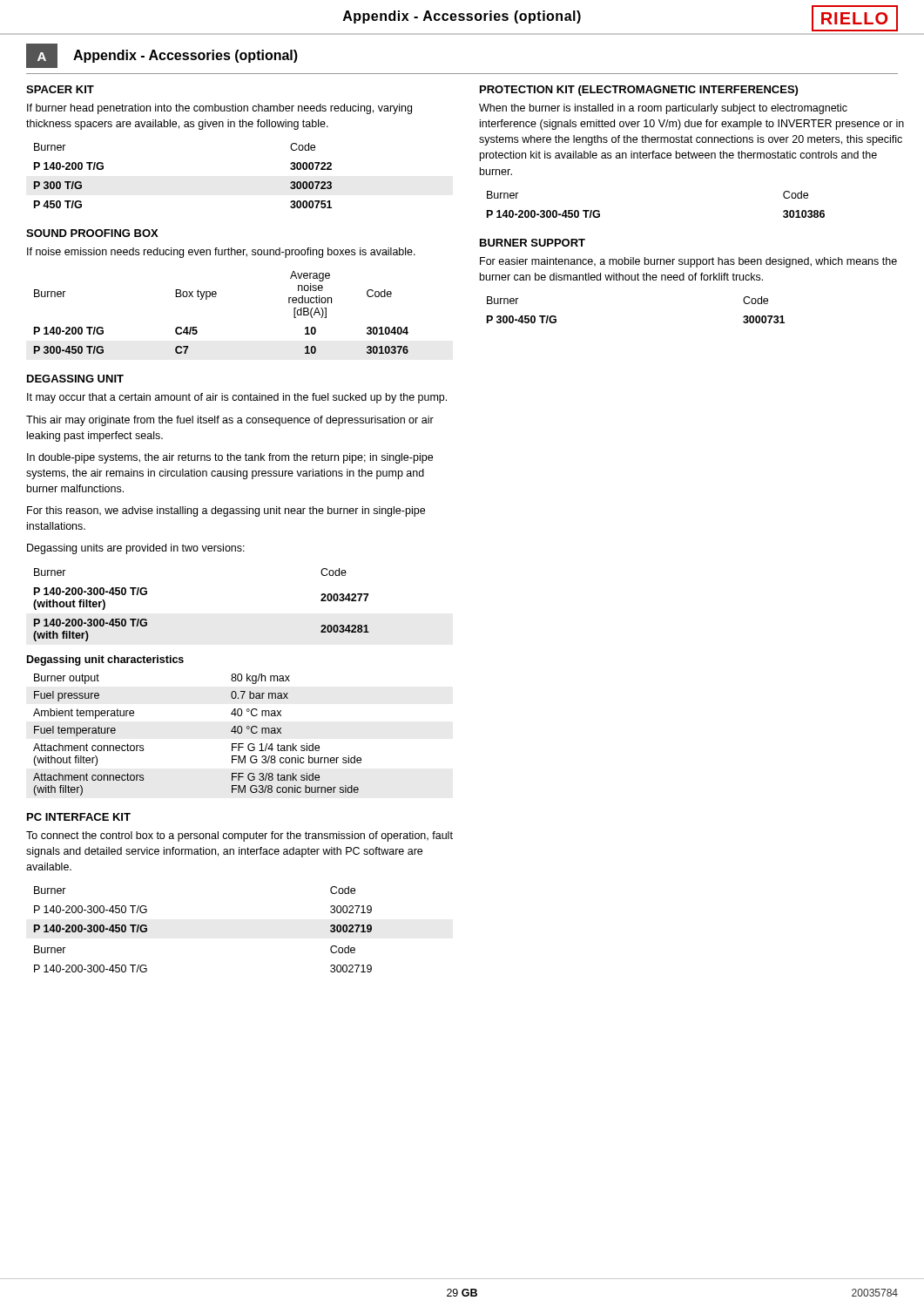Image resolution: width=924 pixels, height=1307 pixels.
Task: Locate the block of text that opens with "It may occur that a certain amount of"
Action: [240, 473]
